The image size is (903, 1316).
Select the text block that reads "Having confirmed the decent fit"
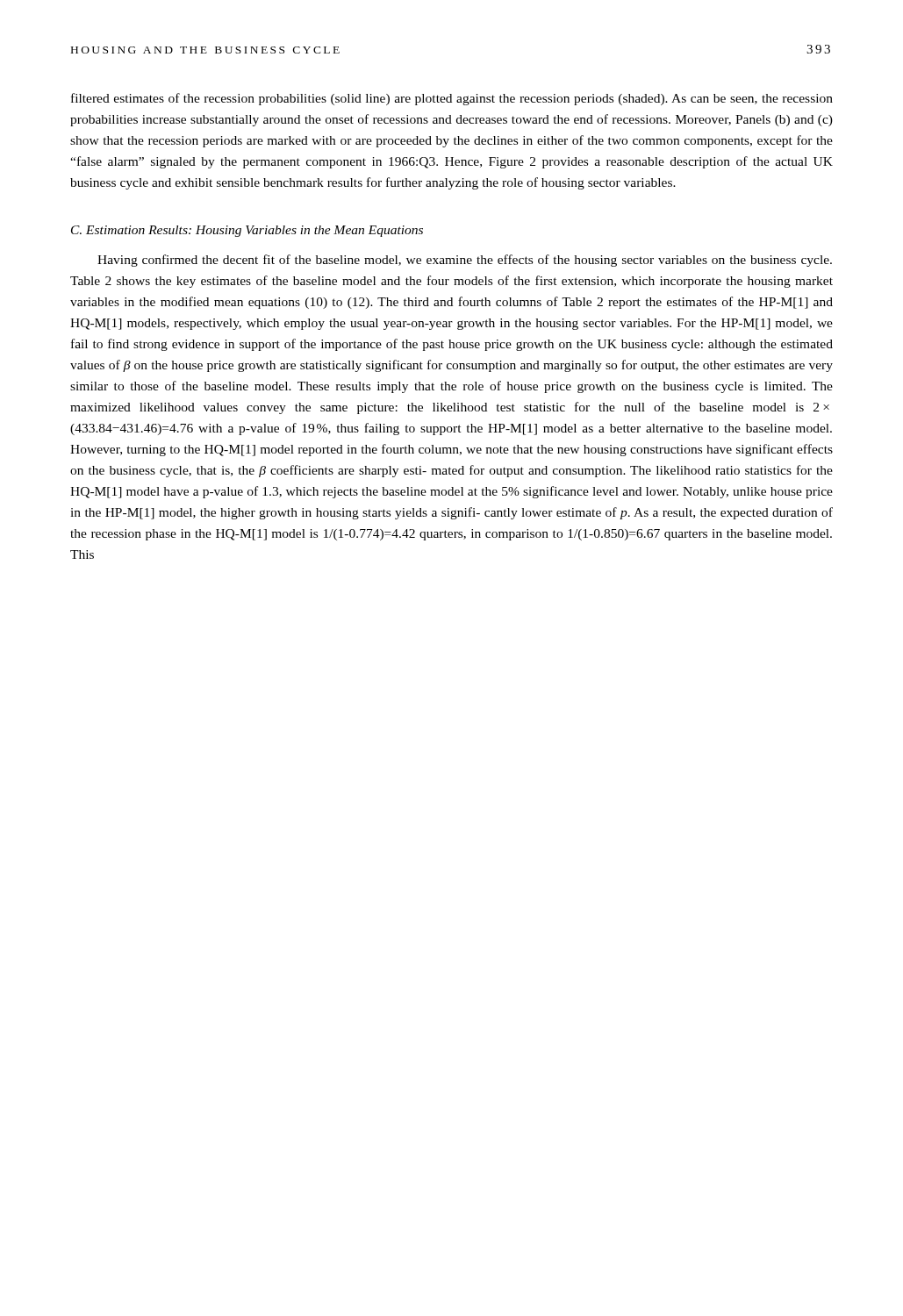coord(452,407)
